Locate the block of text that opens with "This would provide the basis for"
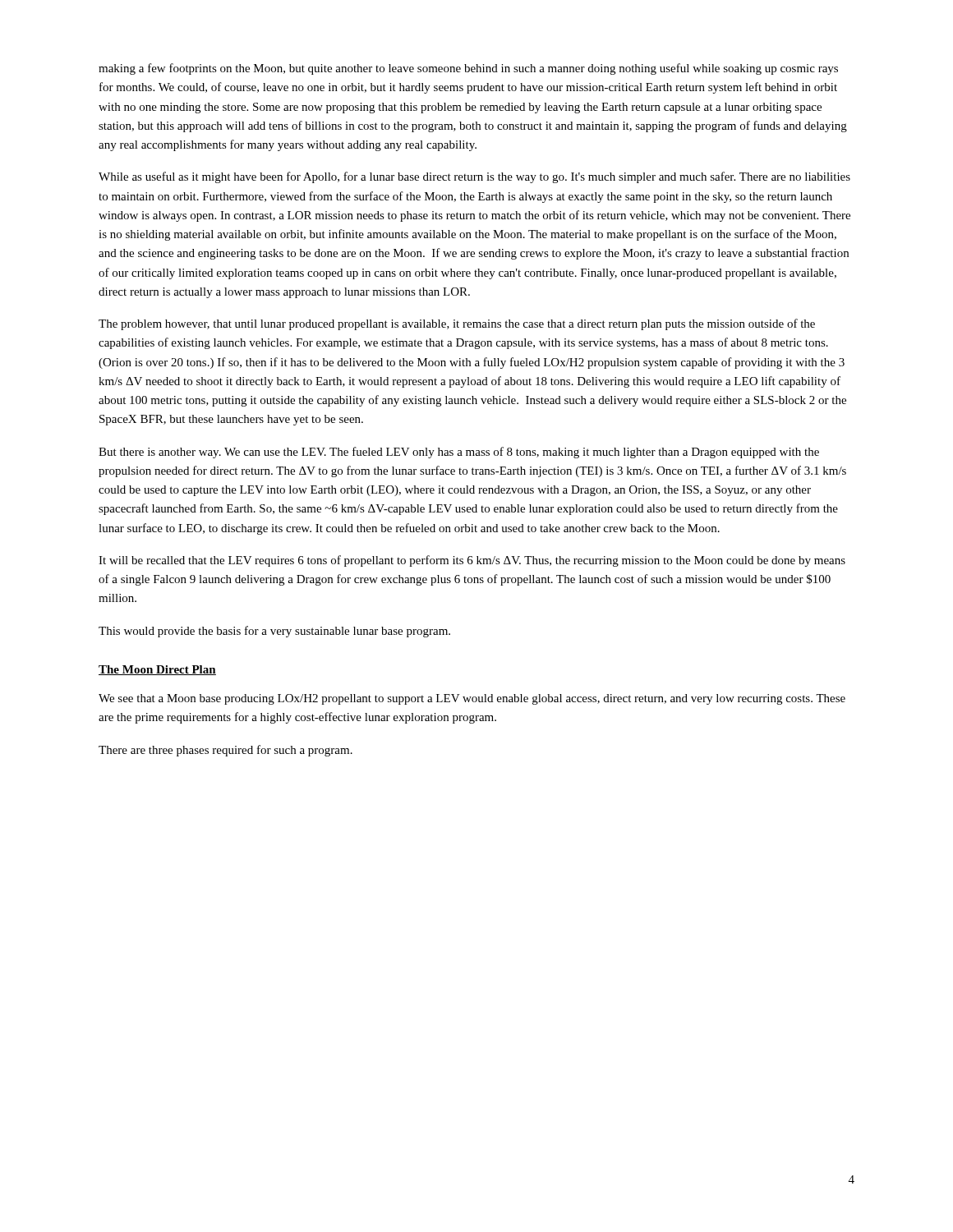Screen dimensions: 1232x953 point(275,630)
